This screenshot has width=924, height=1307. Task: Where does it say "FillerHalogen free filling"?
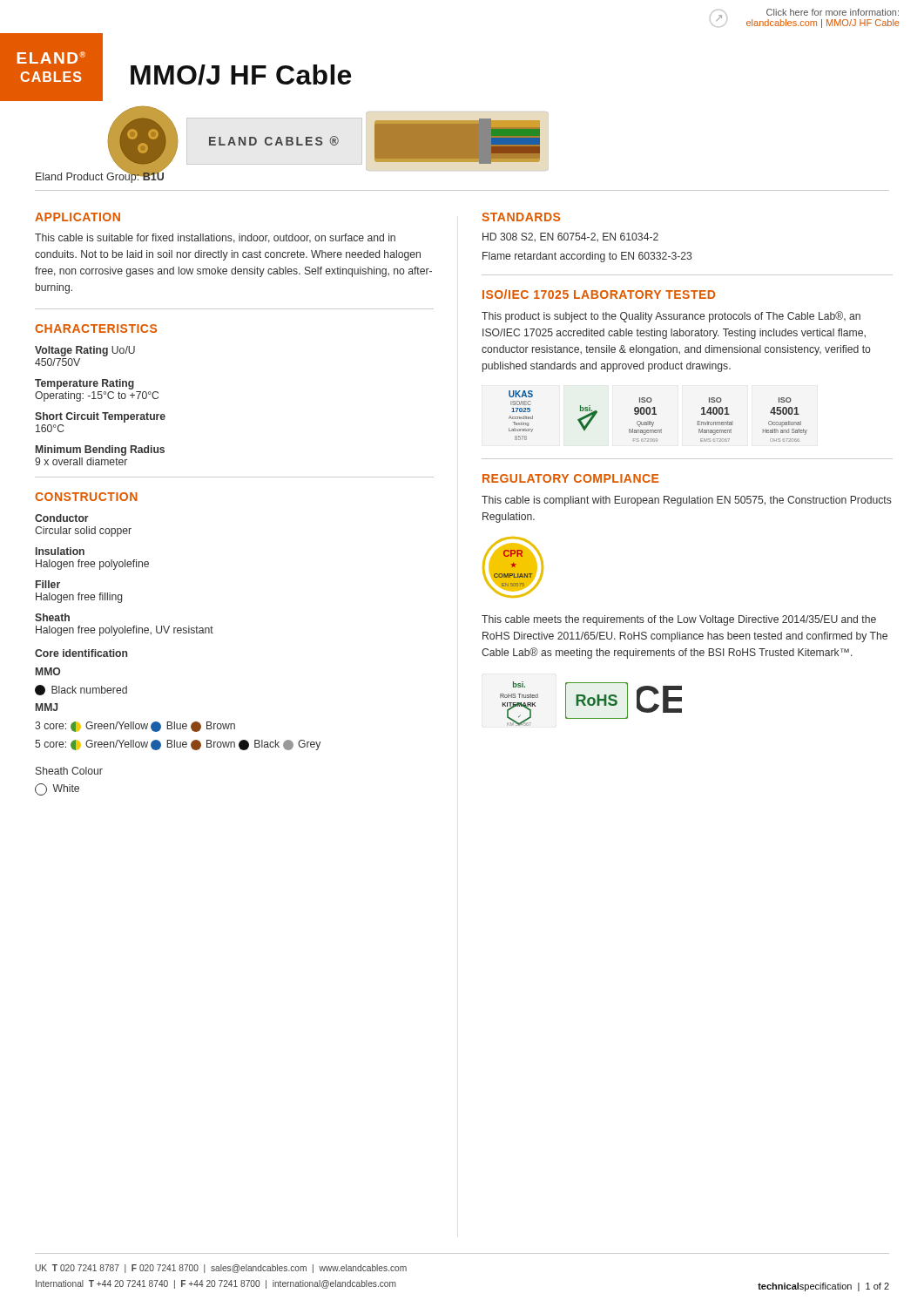pyautogui.click(x=79, y=591)
